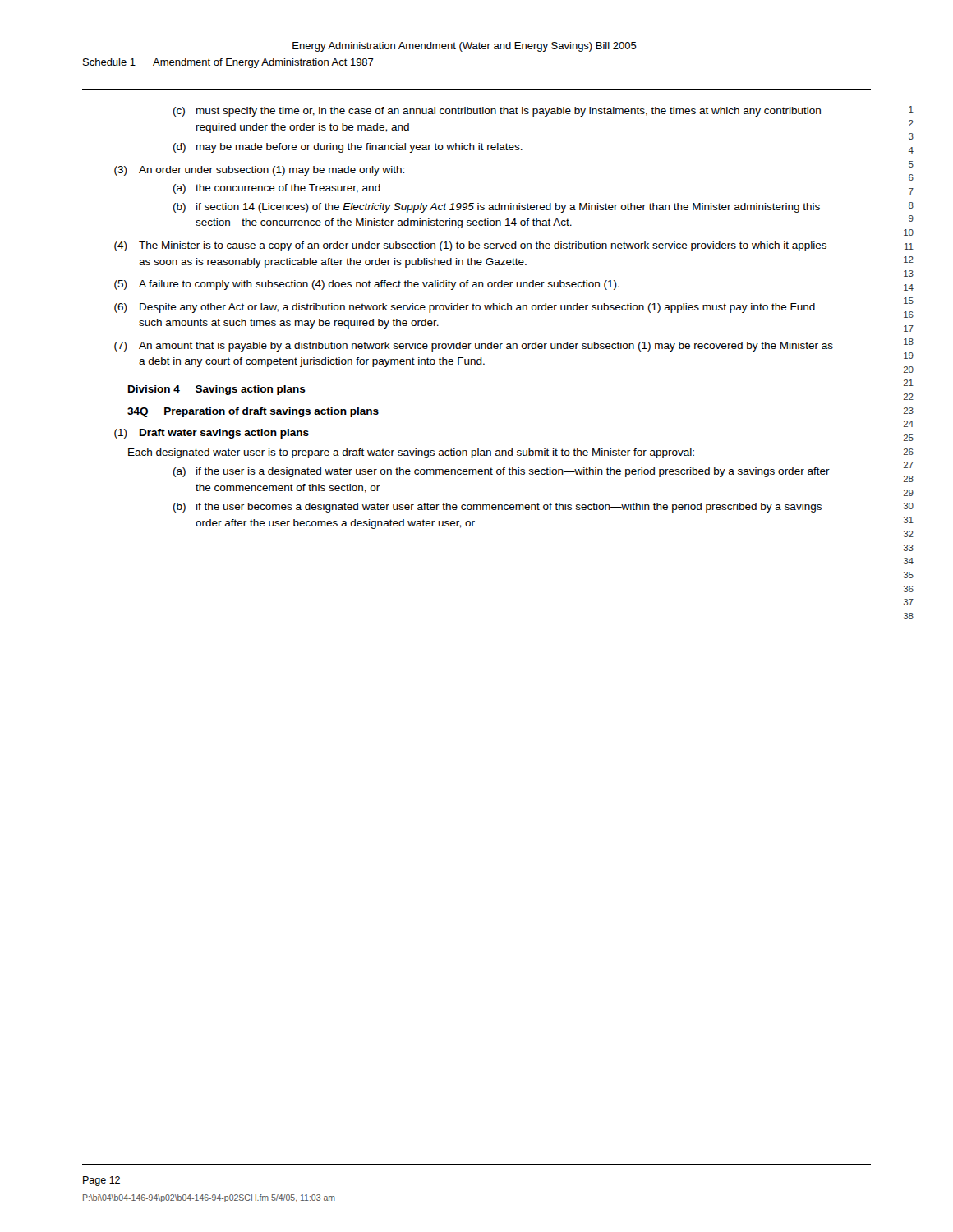Select the text starting "34Q Preparation of draft"

(x=253, y=412)
